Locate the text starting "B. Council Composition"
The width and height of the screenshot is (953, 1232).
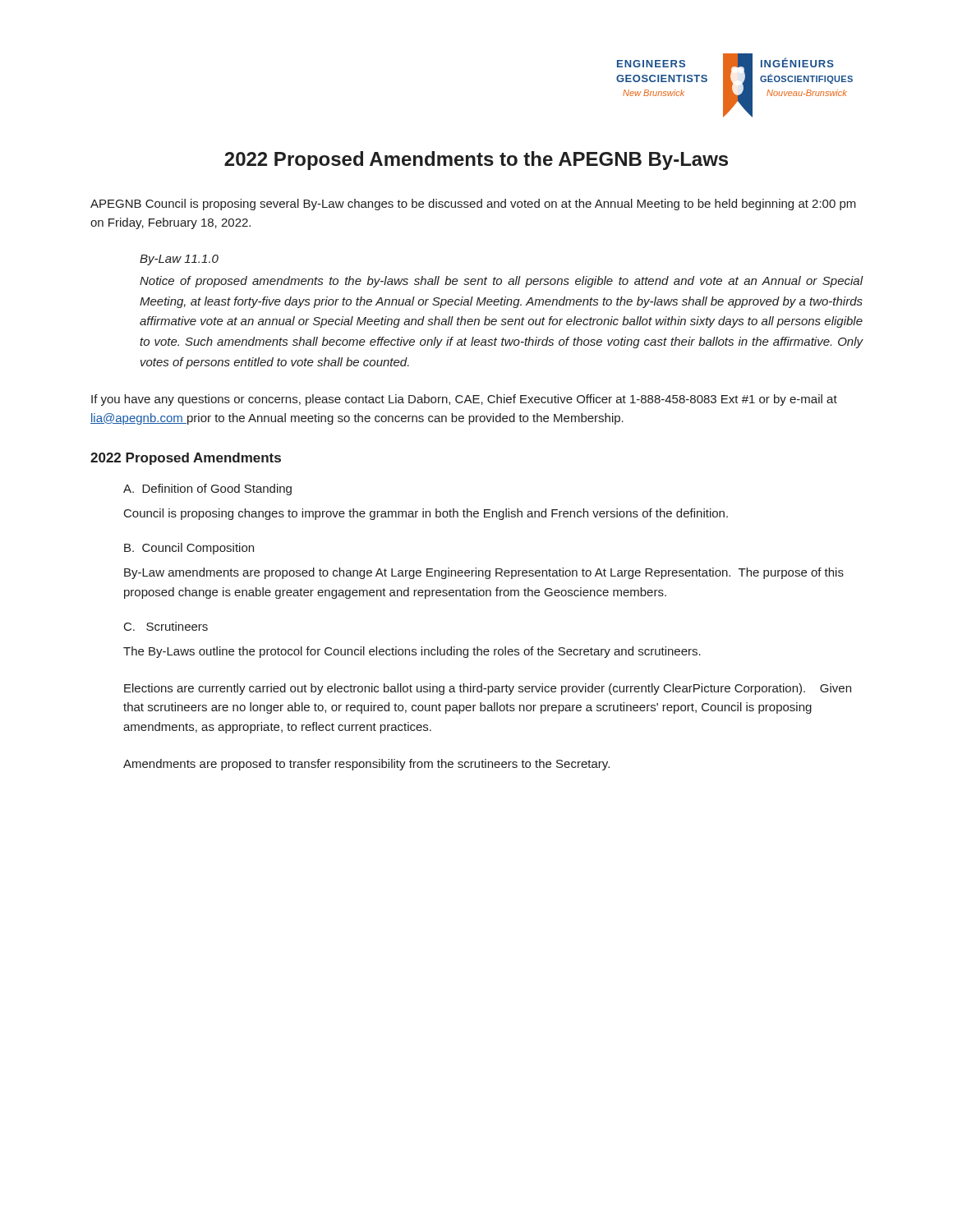(189, 548)
